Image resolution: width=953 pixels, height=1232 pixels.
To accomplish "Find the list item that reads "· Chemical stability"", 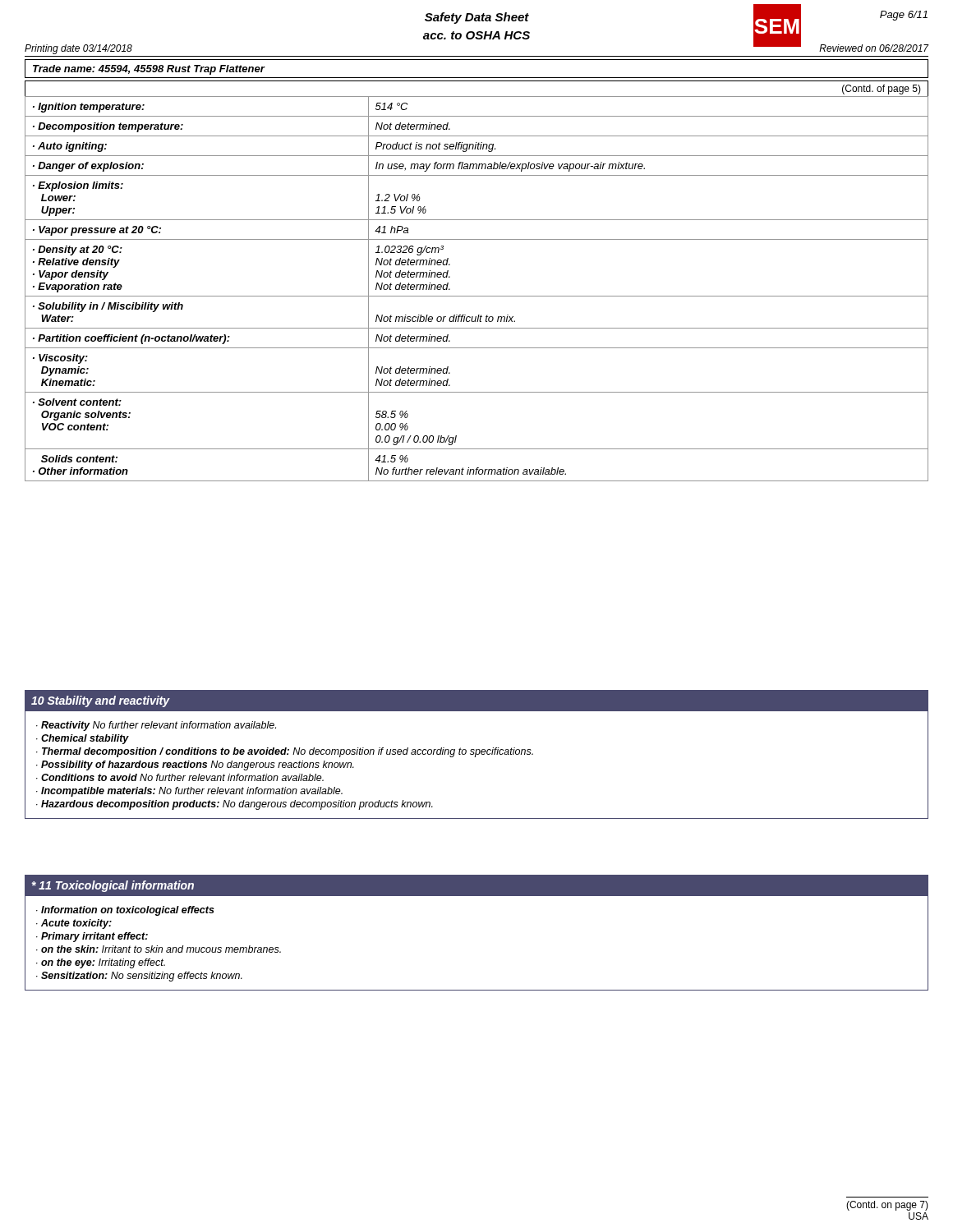I will [82, 738].
